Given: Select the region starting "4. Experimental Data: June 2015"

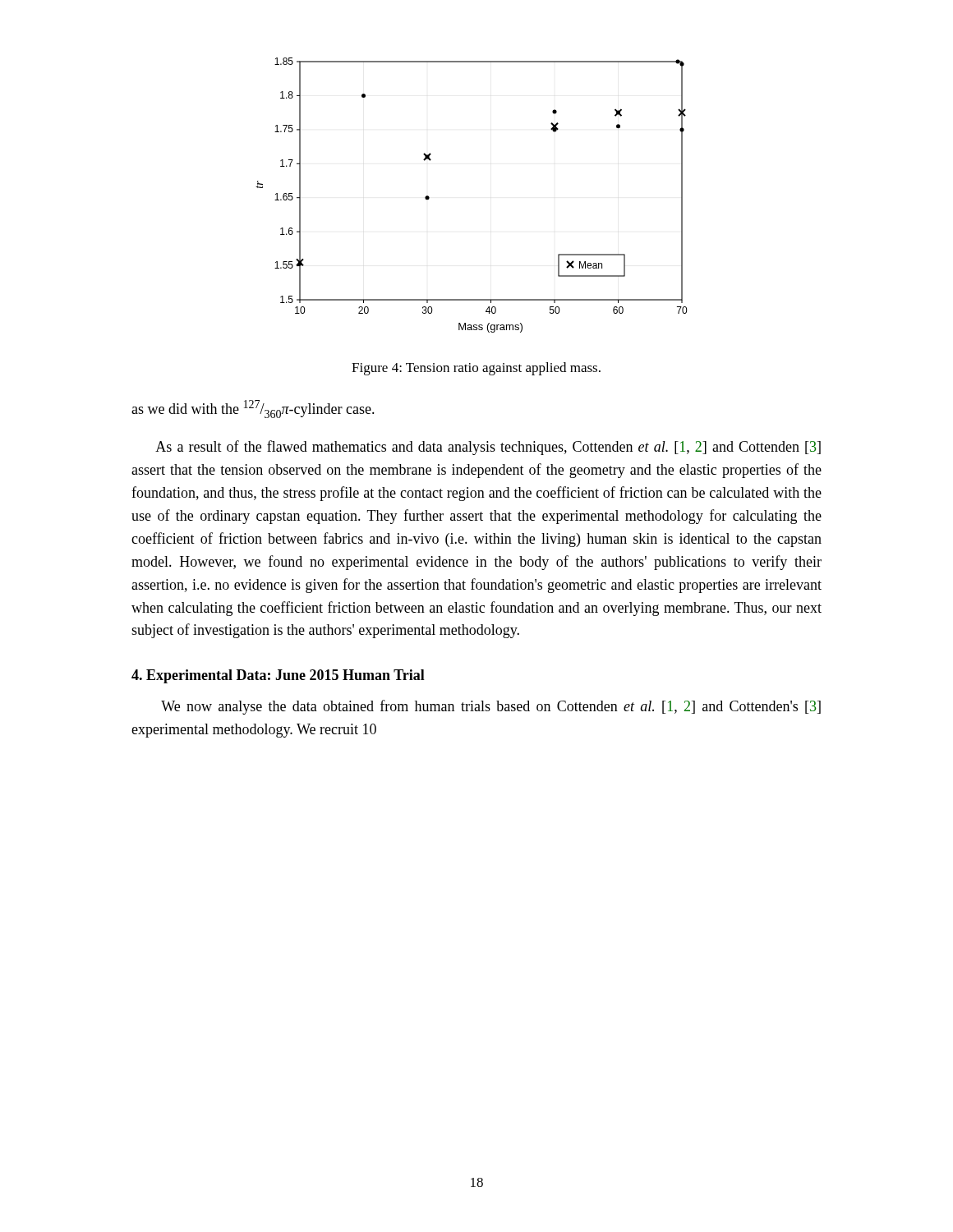Looking at the screenshot, I should pos(278,675).
